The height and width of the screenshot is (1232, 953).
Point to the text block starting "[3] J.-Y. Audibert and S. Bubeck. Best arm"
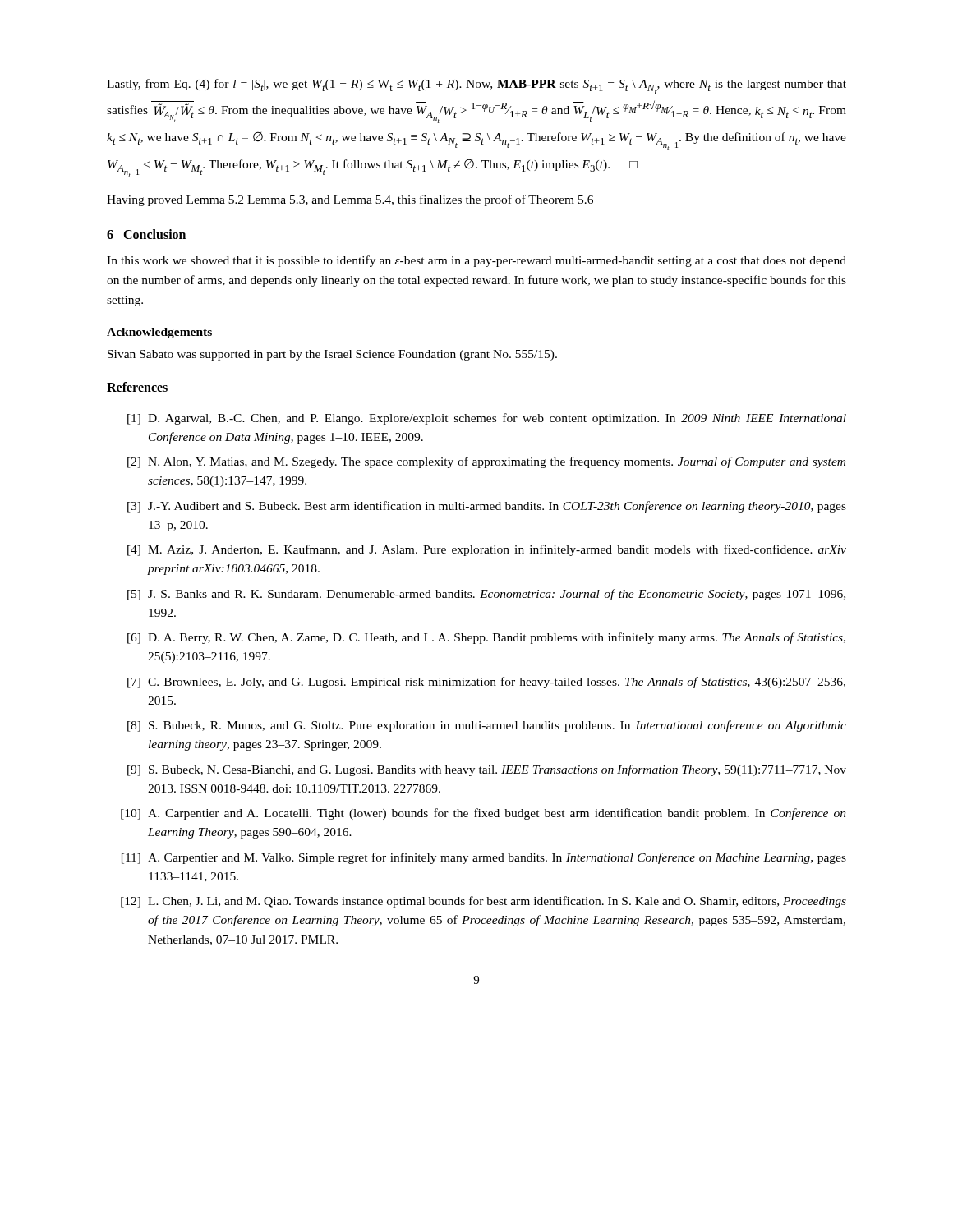click(476, 515)
